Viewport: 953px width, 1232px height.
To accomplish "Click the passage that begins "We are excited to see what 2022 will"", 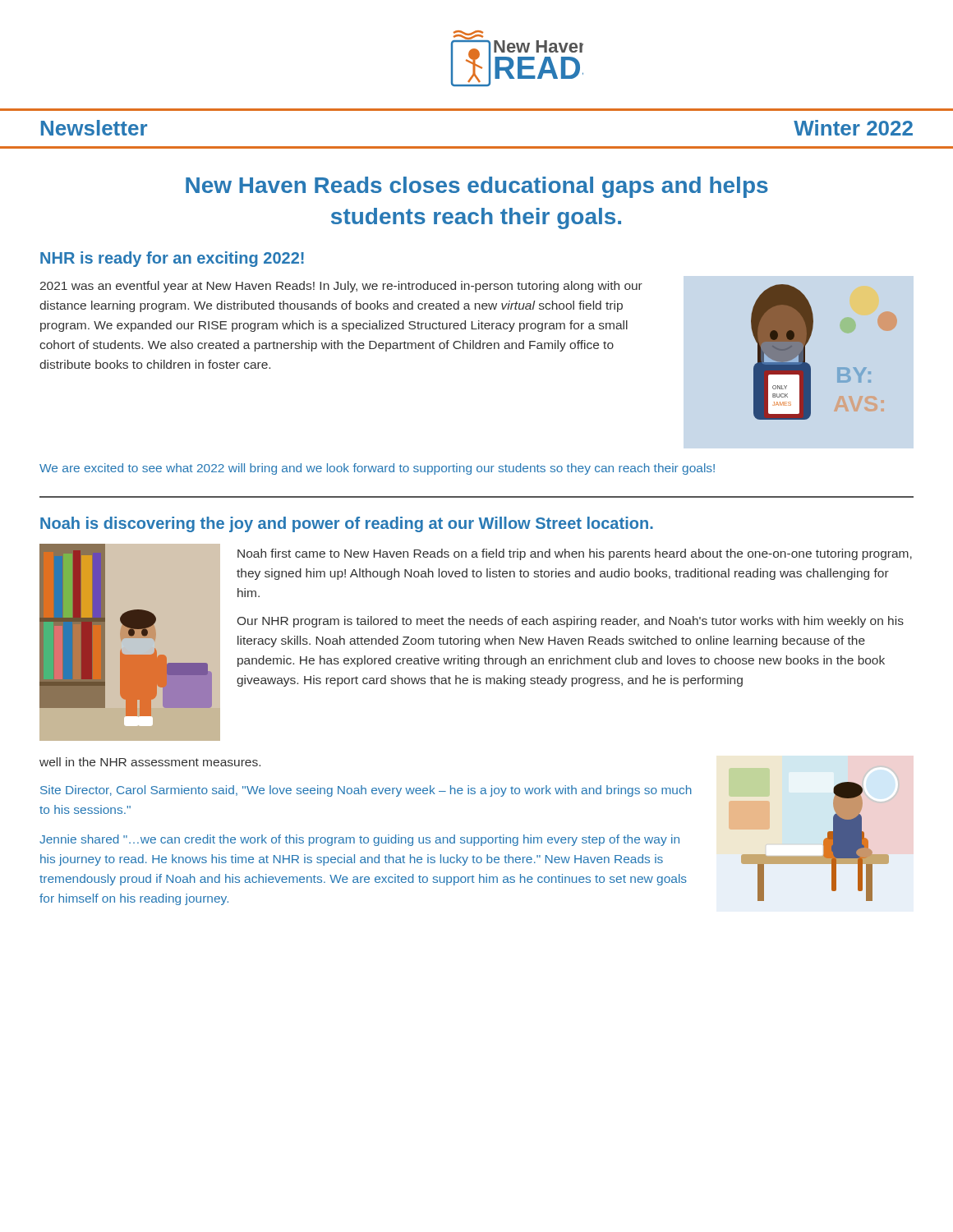I will pos(378,467).
